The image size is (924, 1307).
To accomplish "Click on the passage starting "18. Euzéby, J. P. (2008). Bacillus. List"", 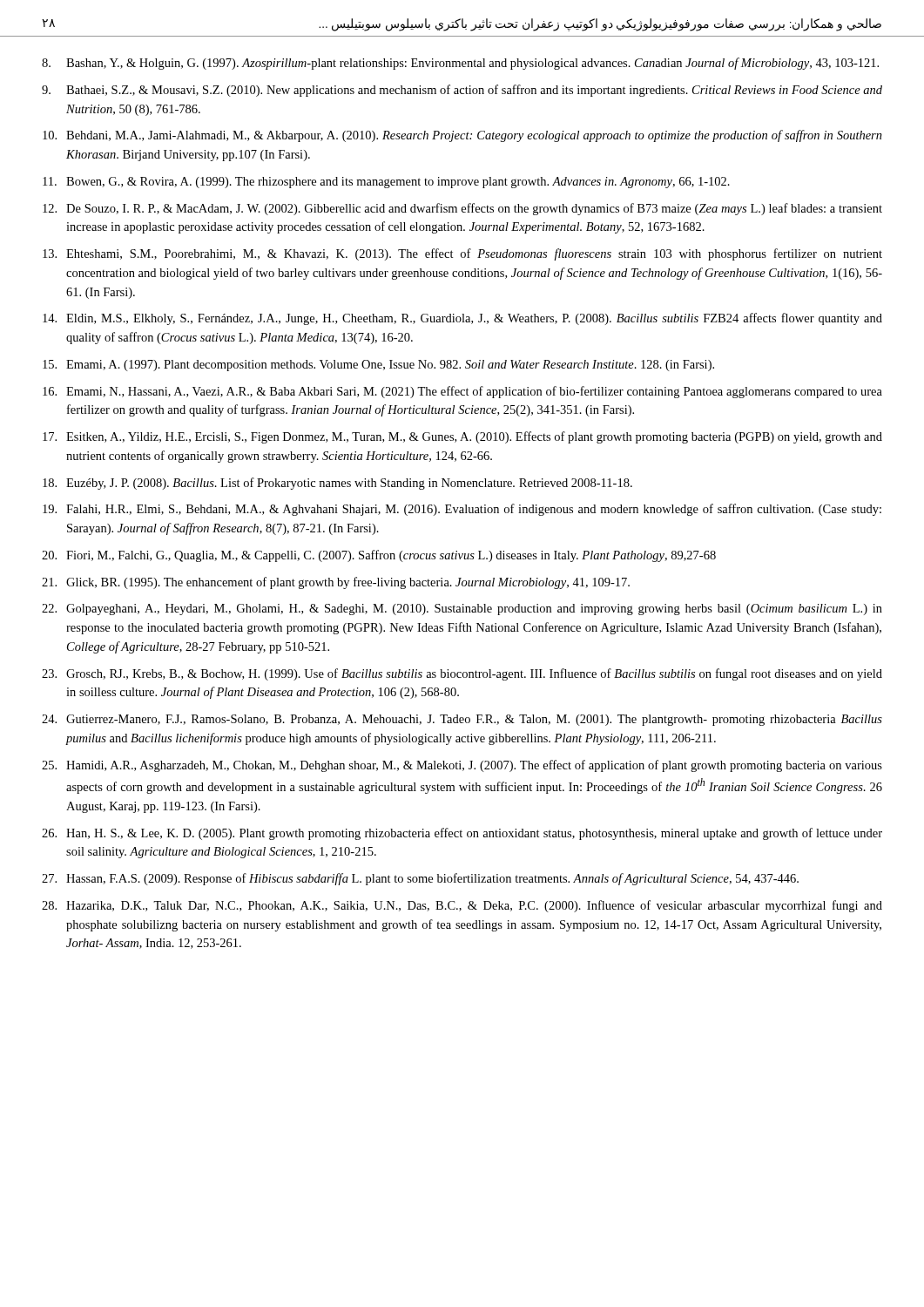I will coord(462,483).
